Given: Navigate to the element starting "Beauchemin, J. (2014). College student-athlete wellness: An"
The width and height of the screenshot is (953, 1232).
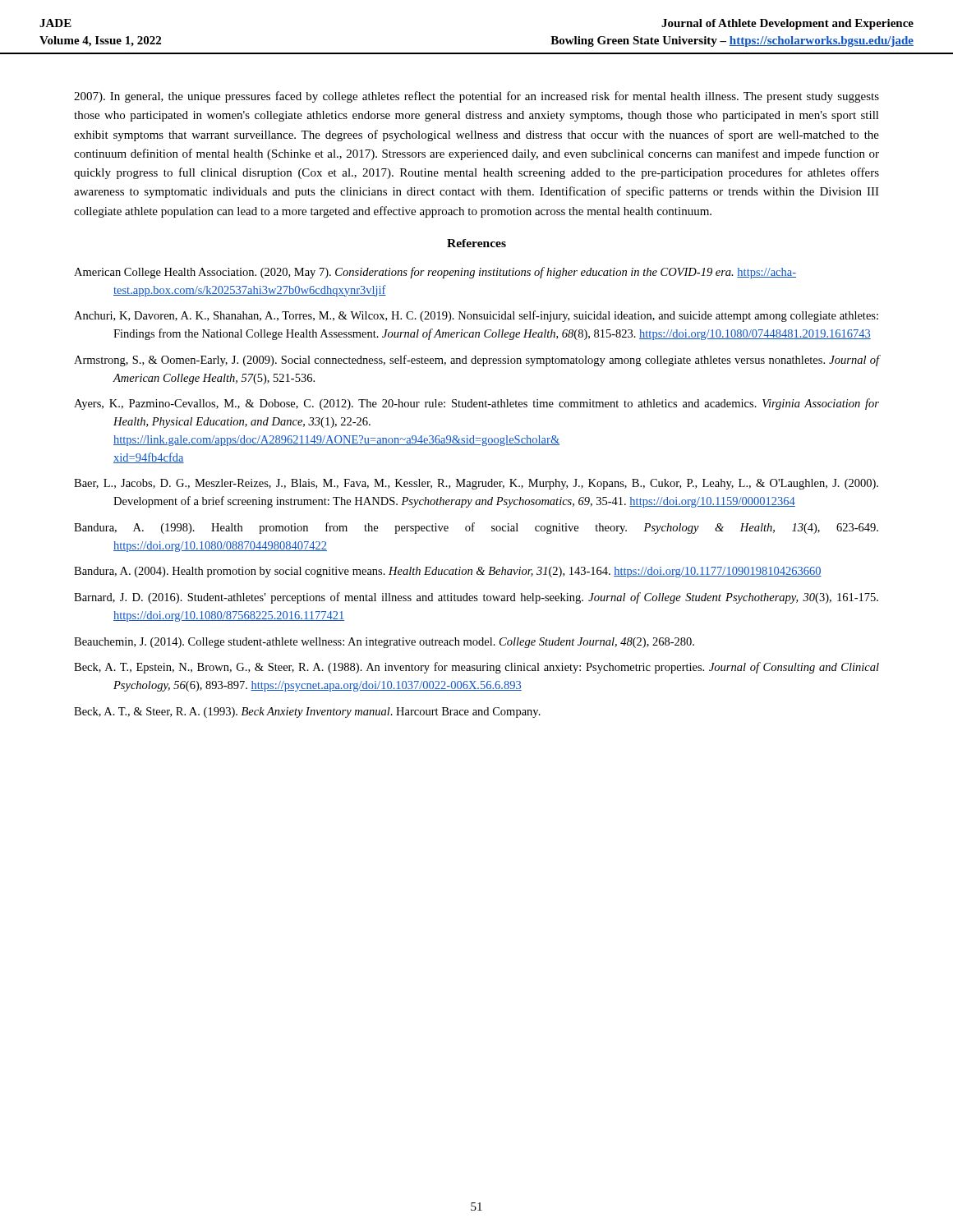Looking at the screenshot, I should tap(384, 641).
